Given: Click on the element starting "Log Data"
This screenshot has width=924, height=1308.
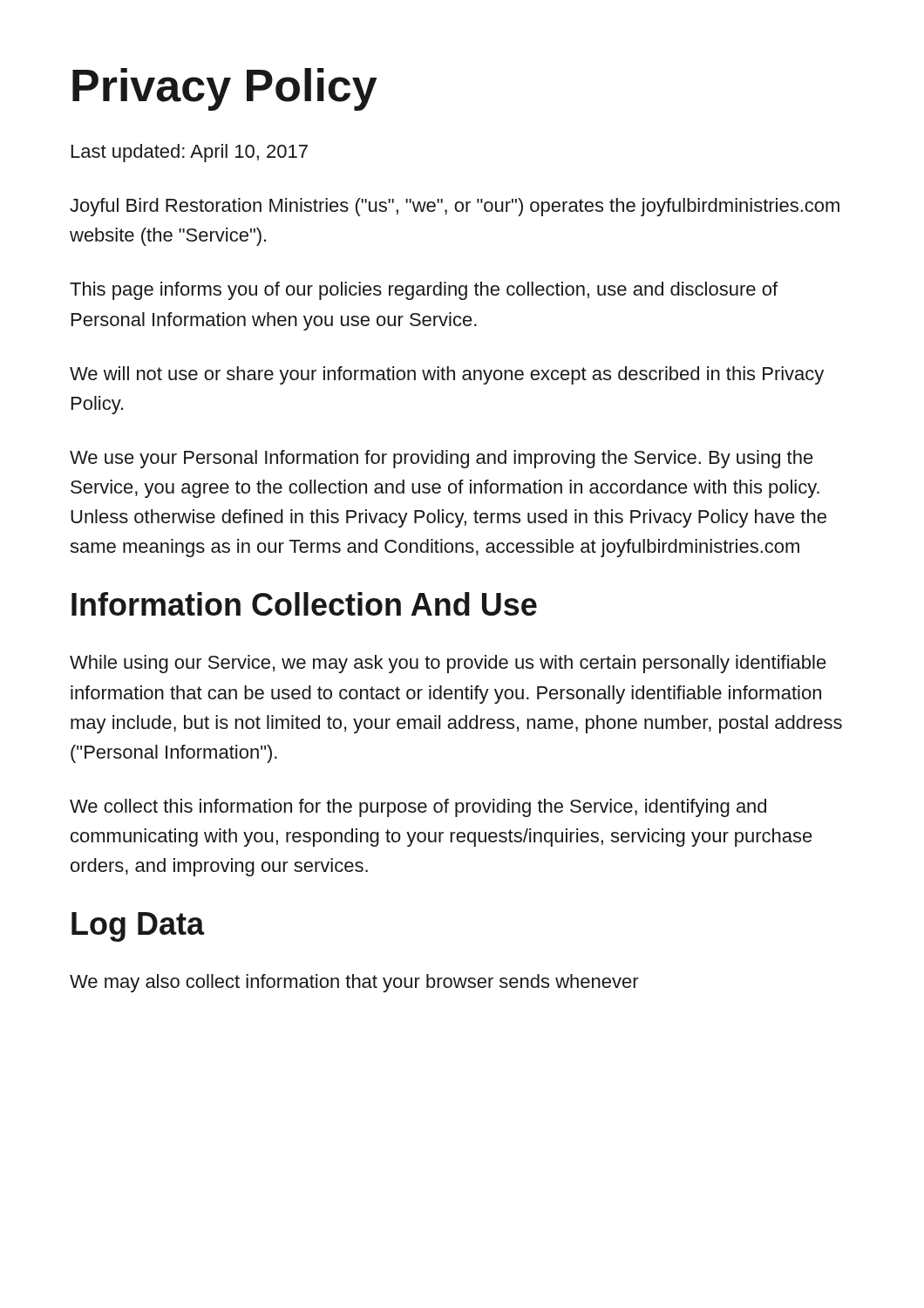Looking at the screenshot, I should click(137, 924).
